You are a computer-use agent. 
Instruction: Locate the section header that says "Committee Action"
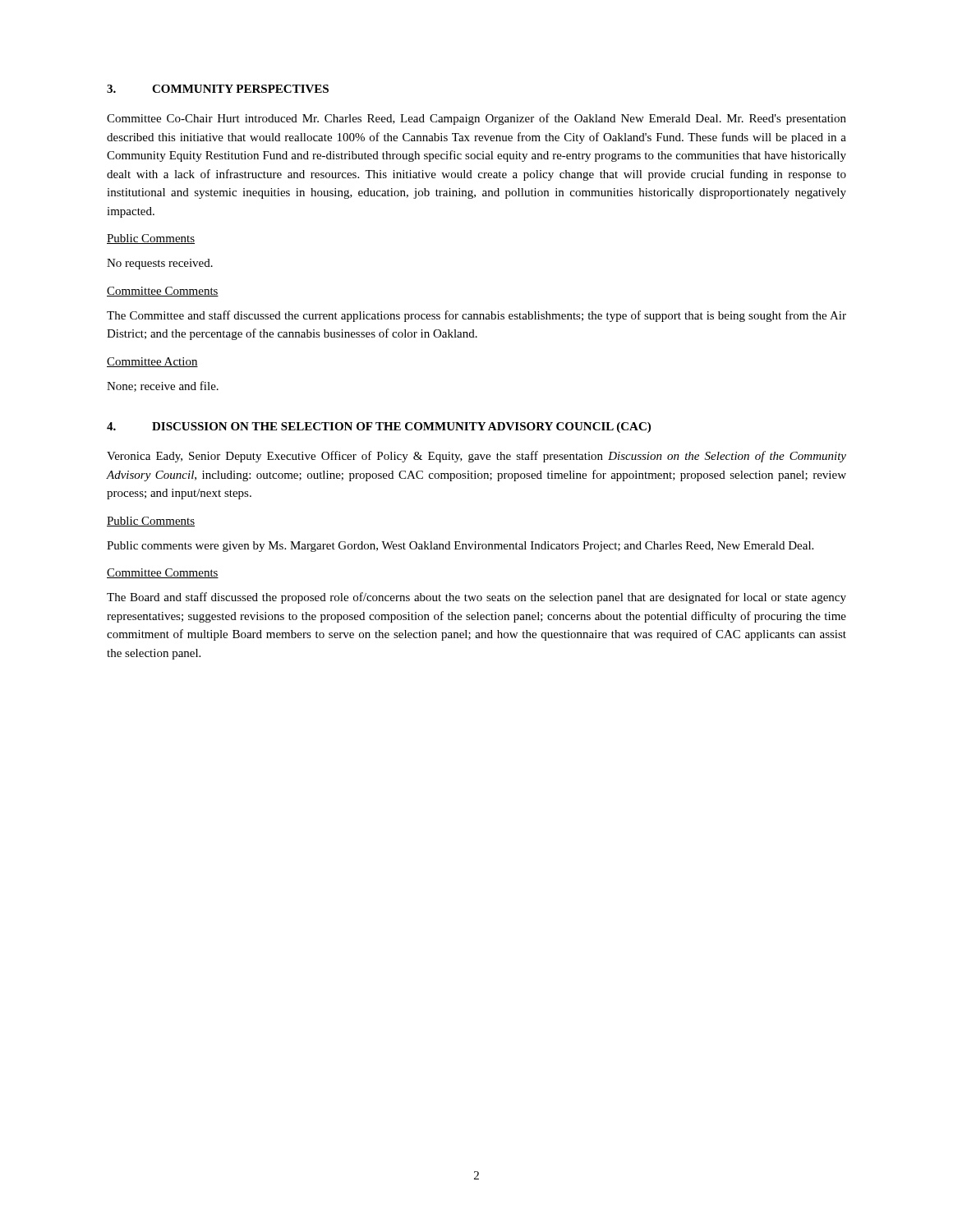click(x=152, y=361)
